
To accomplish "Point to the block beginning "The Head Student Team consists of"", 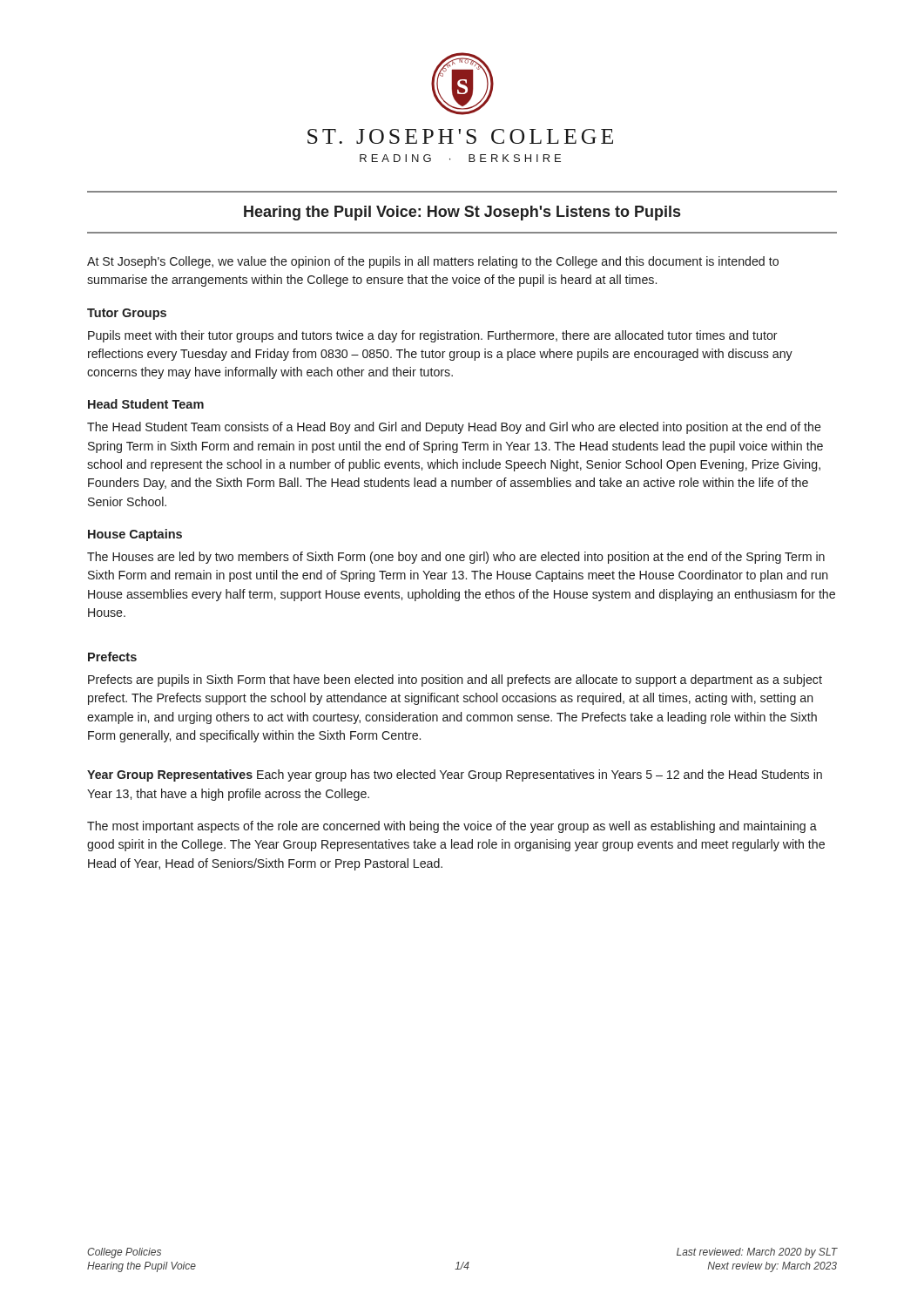I will pyautogui.click(x=455, y=465).
